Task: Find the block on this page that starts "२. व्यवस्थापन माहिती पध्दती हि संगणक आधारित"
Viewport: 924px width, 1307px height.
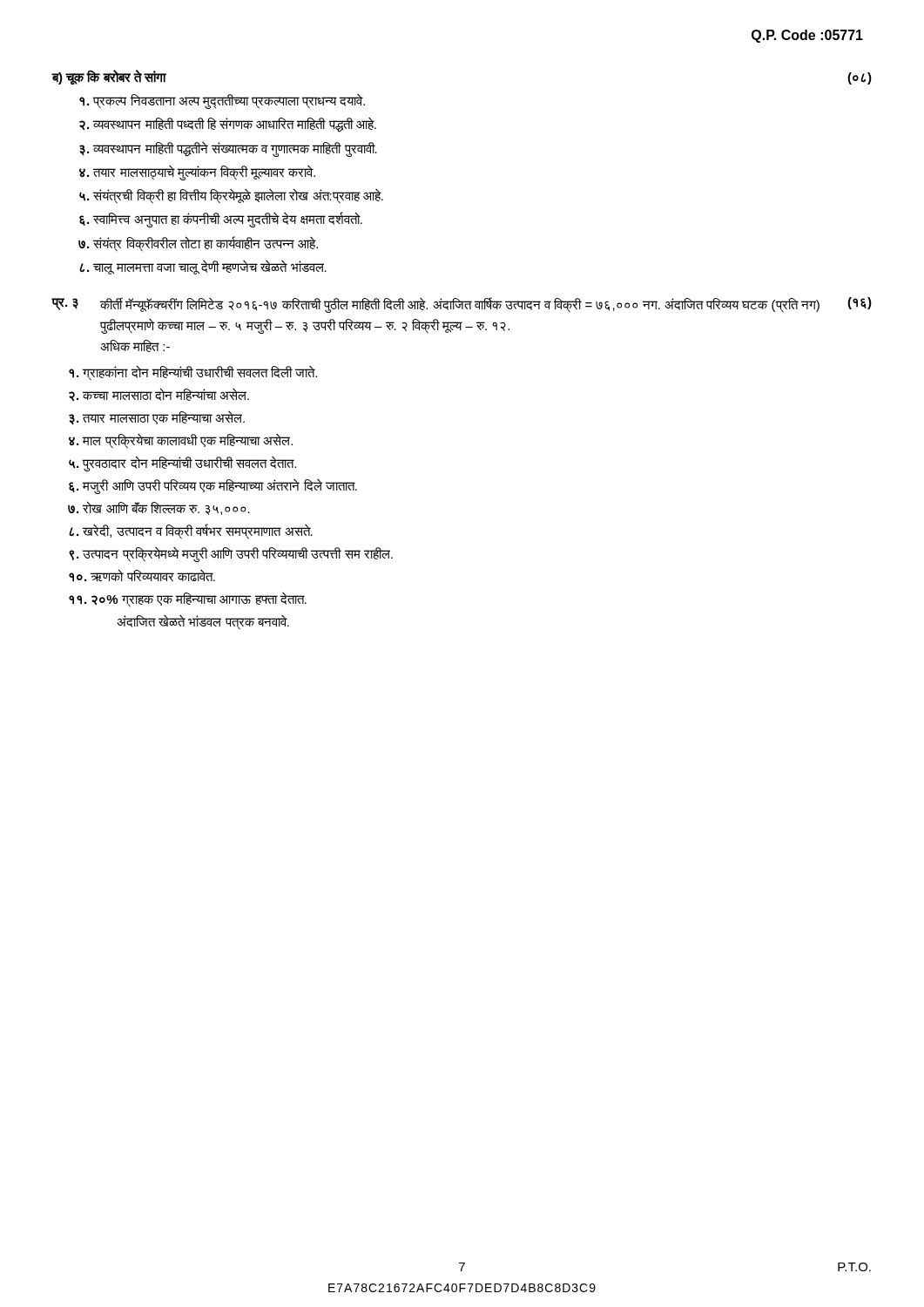Action: click(228, 124)
